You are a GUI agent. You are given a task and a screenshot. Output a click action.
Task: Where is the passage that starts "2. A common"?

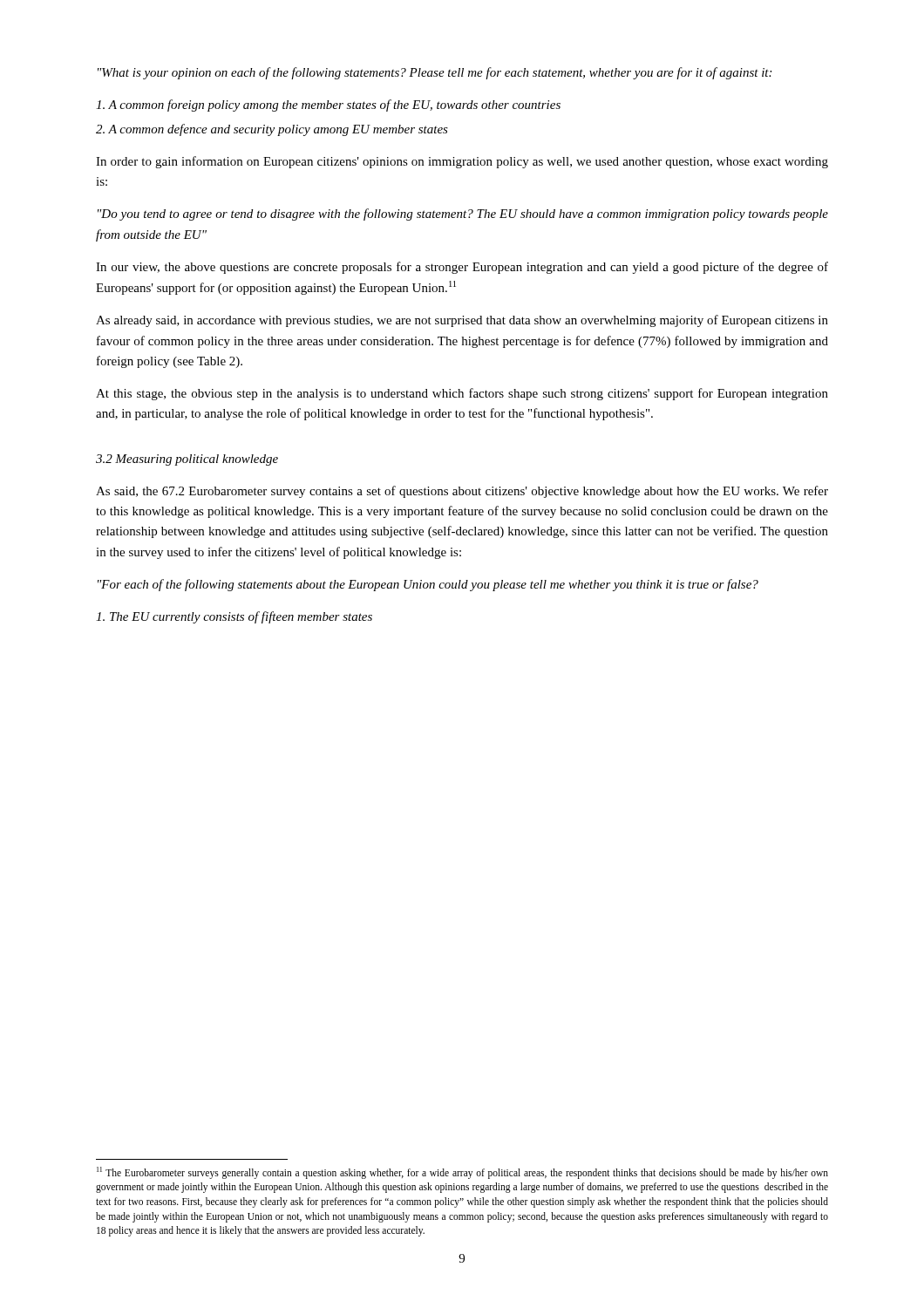[x=272, y=130]
